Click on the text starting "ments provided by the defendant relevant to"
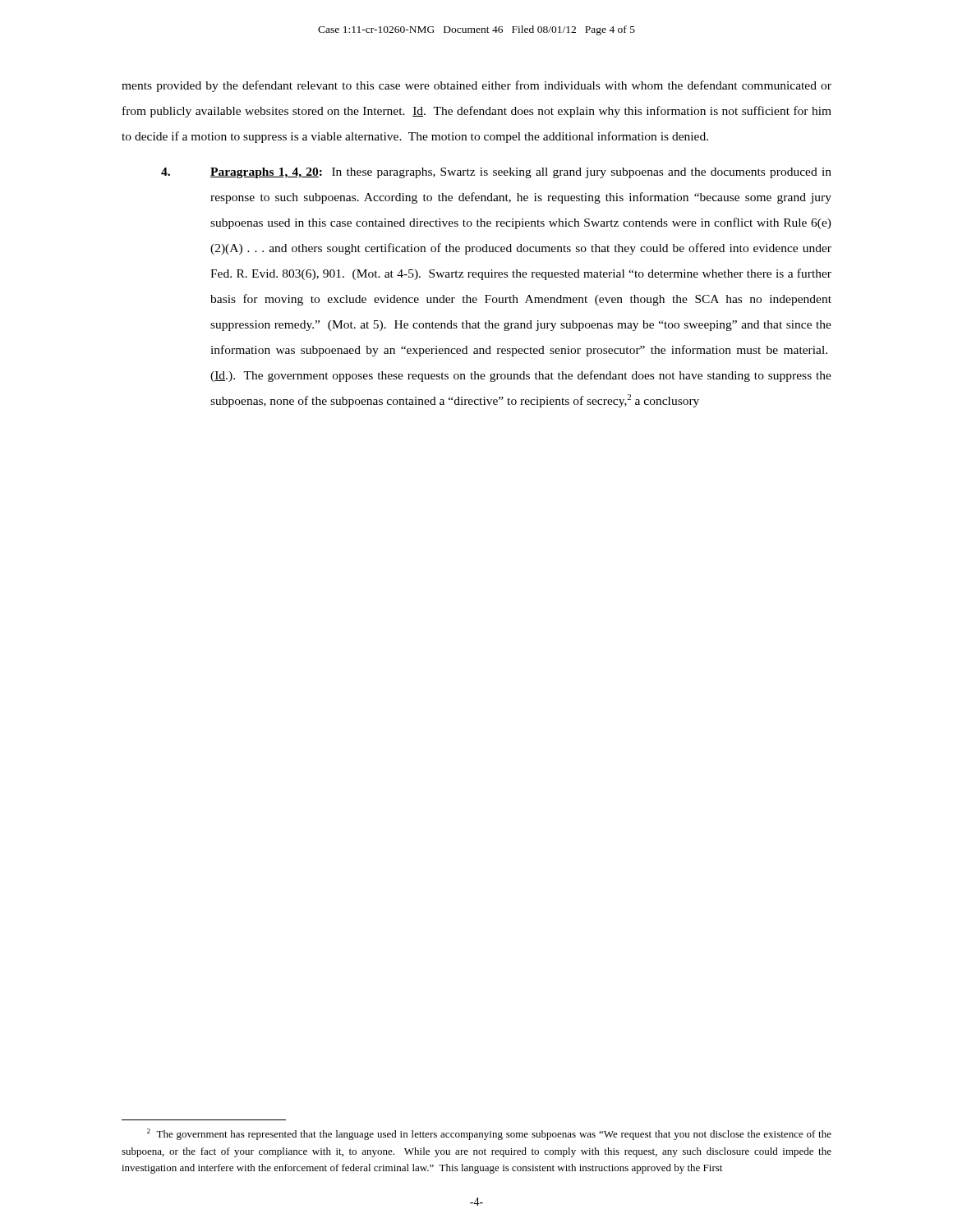Screen dimensions: 1232x953 476,110
